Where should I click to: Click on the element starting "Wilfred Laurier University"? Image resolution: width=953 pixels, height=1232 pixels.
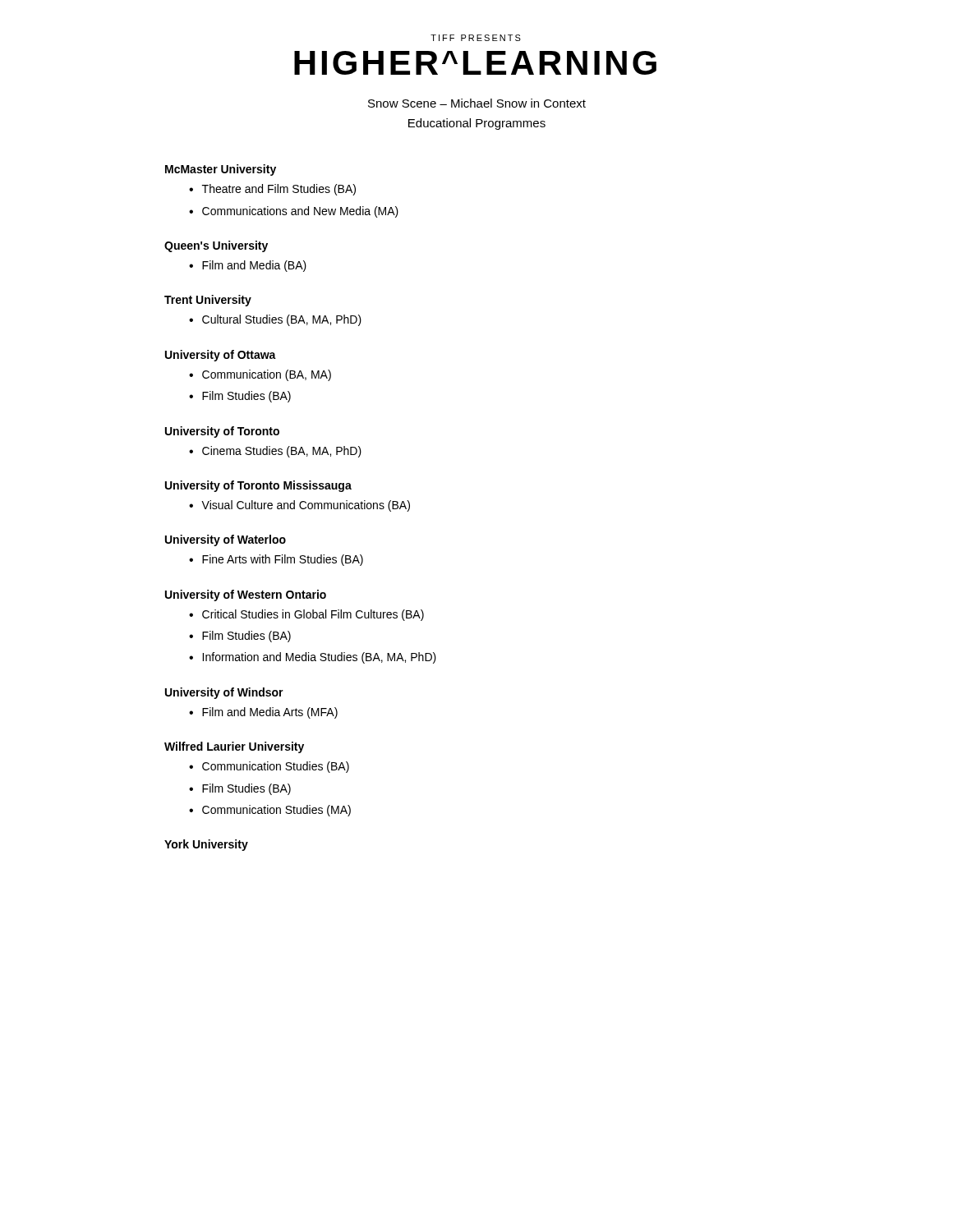coord(234,747)
